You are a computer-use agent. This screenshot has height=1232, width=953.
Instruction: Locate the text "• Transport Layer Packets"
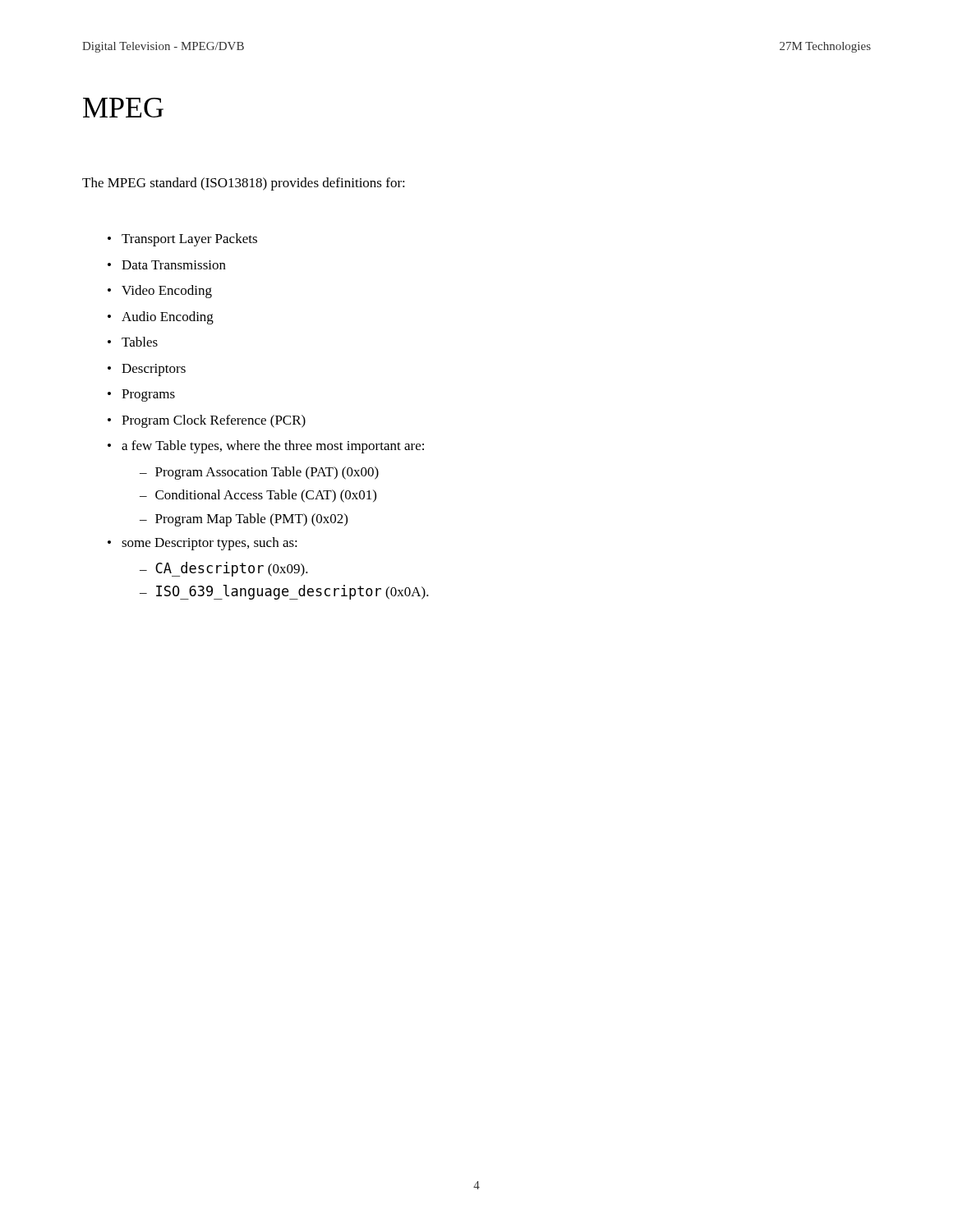182,239
